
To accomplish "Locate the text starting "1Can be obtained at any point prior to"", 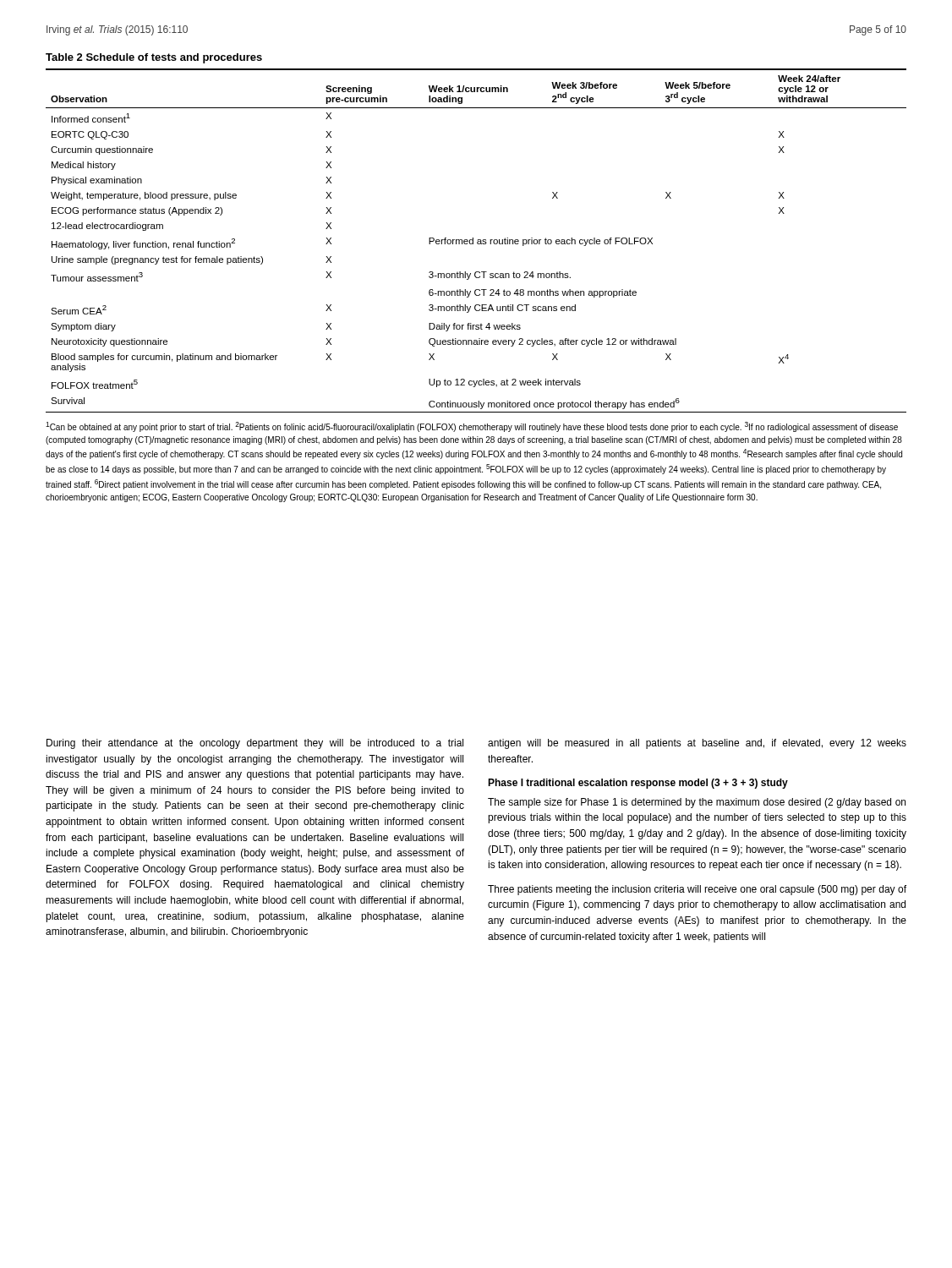I will coord(474,461).
